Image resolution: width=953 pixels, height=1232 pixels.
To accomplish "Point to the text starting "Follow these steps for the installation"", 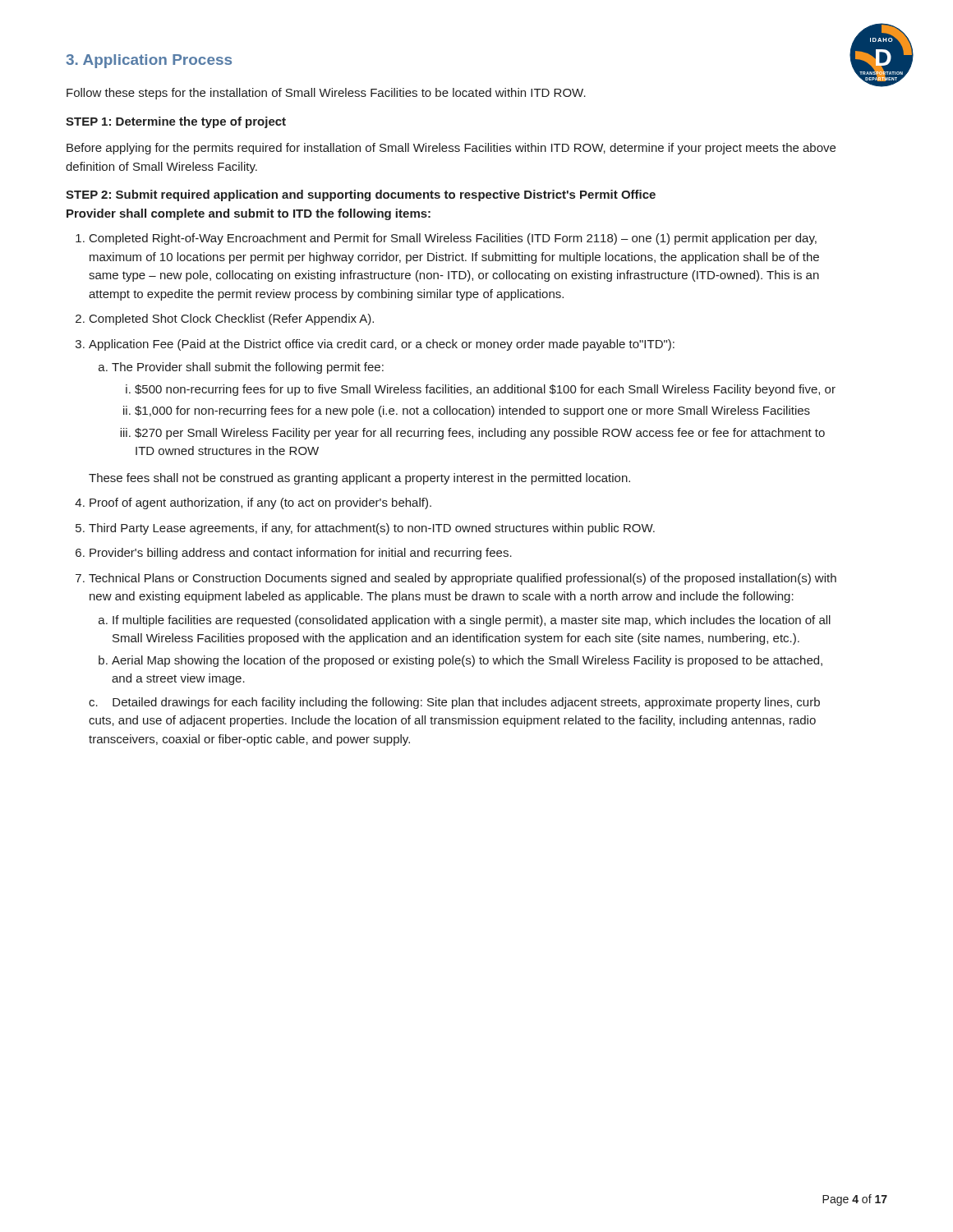I will (x=456, y=93).
